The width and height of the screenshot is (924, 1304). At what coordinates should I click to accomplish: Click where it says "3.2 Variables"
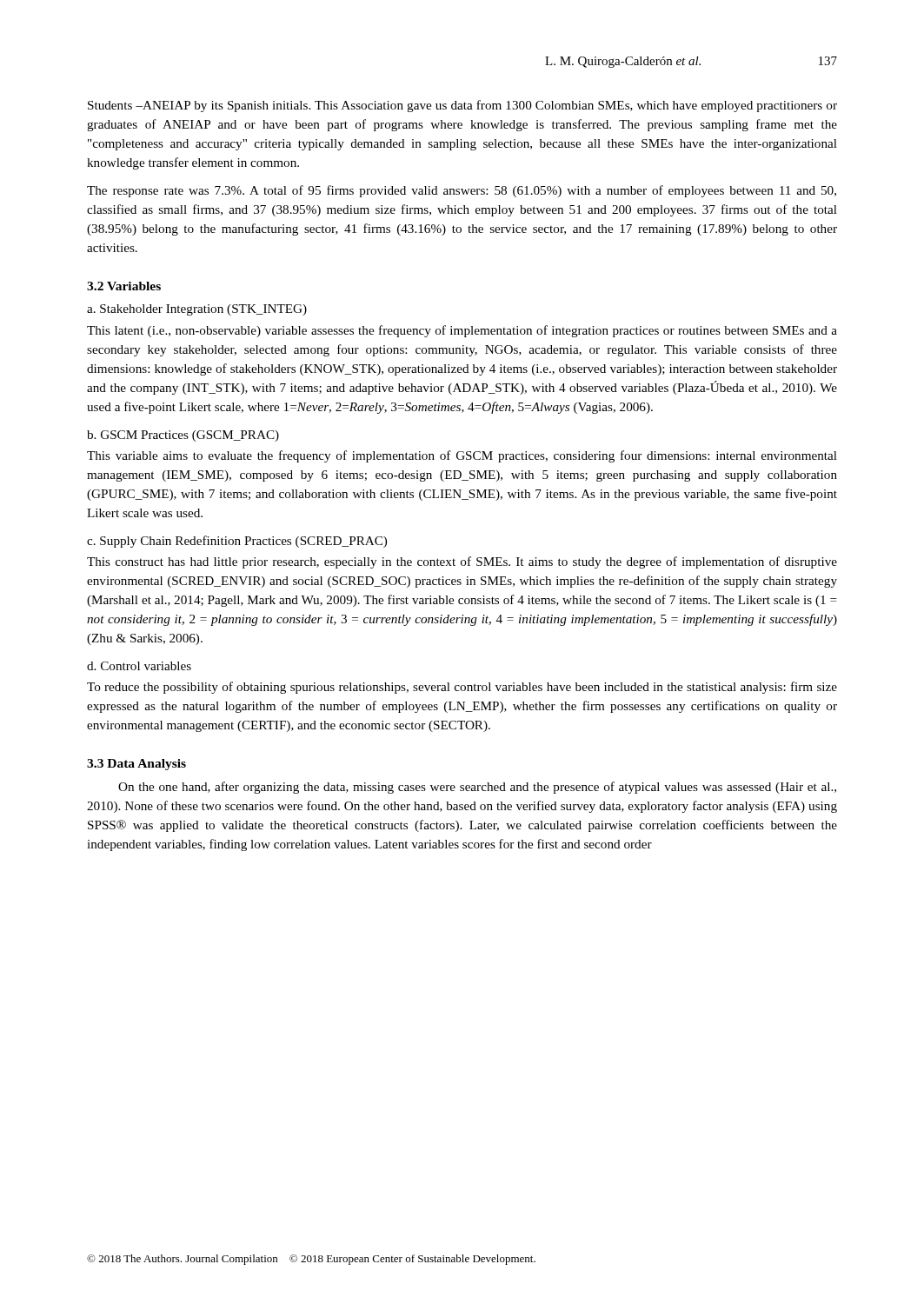coord(124,286)
